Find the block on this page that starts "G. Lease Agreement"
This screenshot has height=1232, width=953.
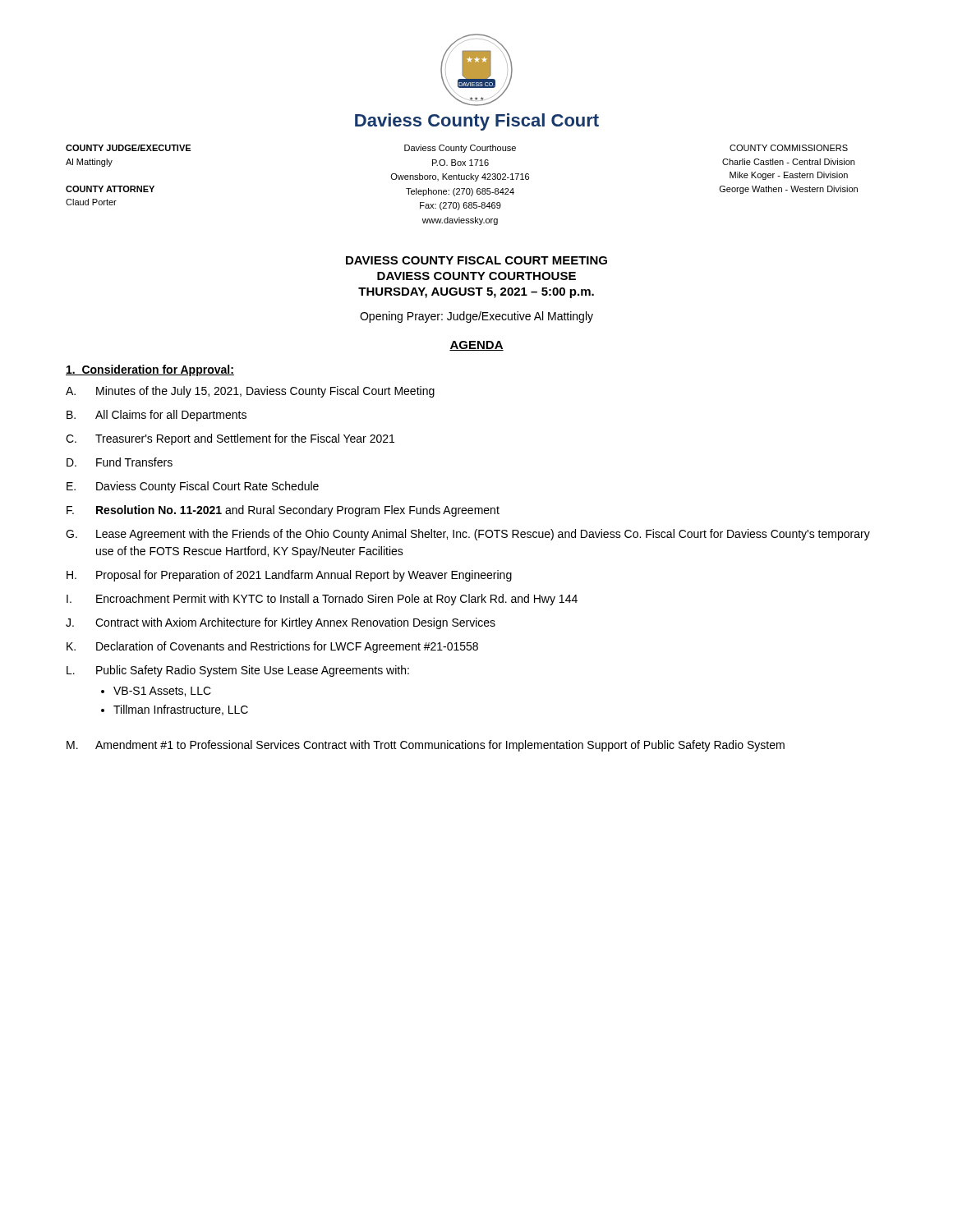click(x=476, y=543)
